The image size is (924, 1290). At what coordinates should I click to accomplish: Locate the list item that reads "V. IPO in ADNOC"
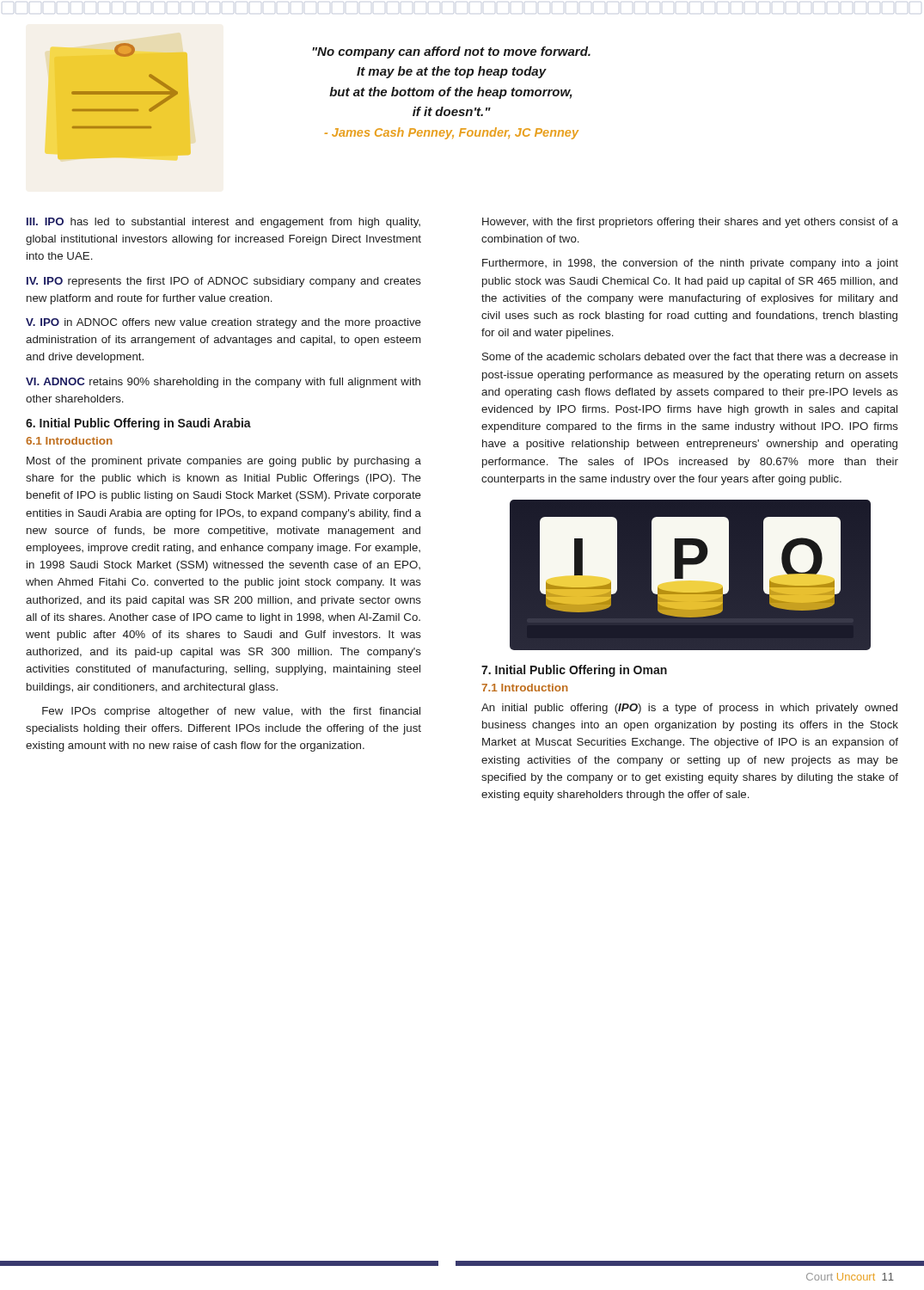pos(223,339)
